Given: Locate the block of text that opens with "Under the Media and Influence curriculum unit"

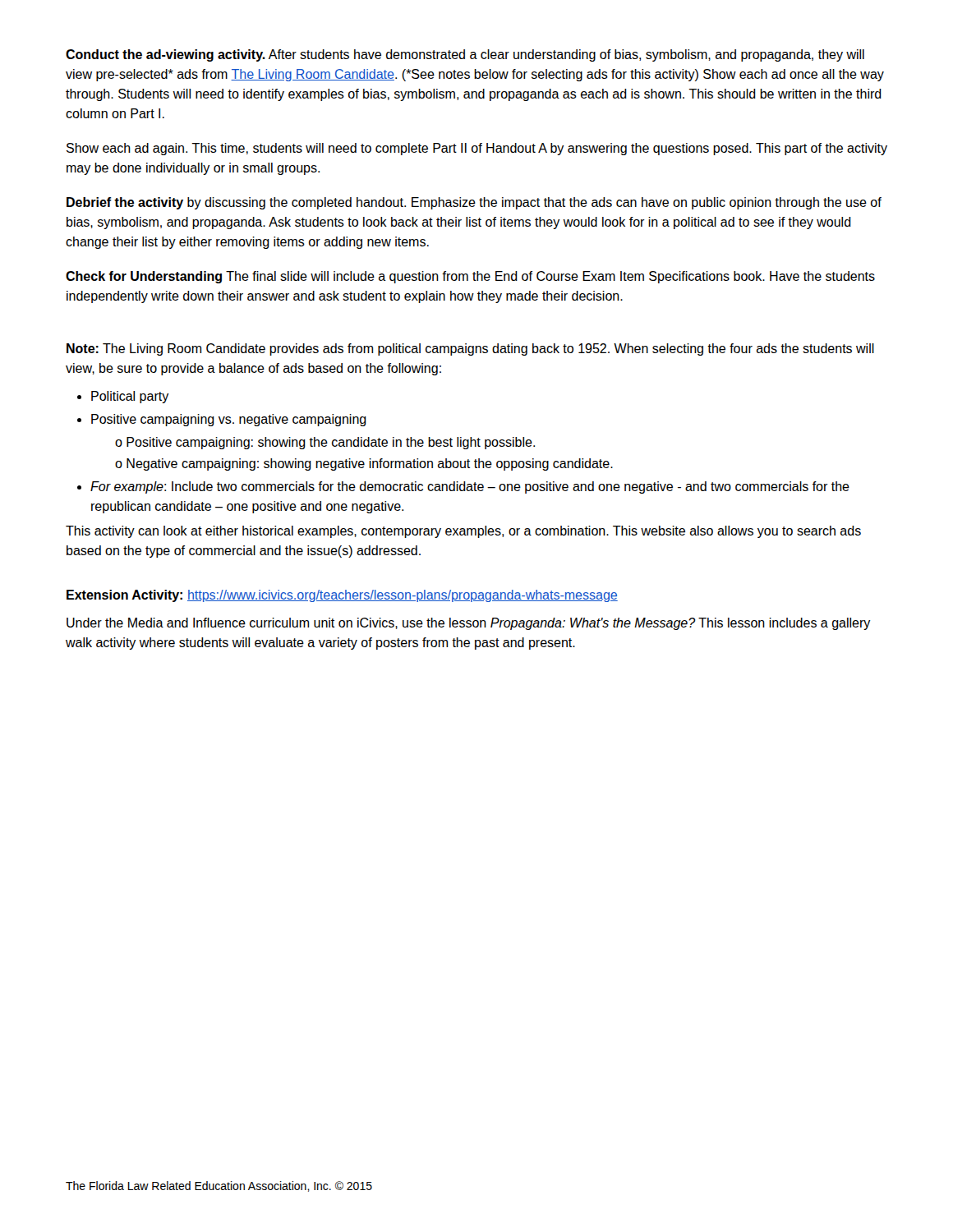Looking at the screenshot, I should (468, 633).
